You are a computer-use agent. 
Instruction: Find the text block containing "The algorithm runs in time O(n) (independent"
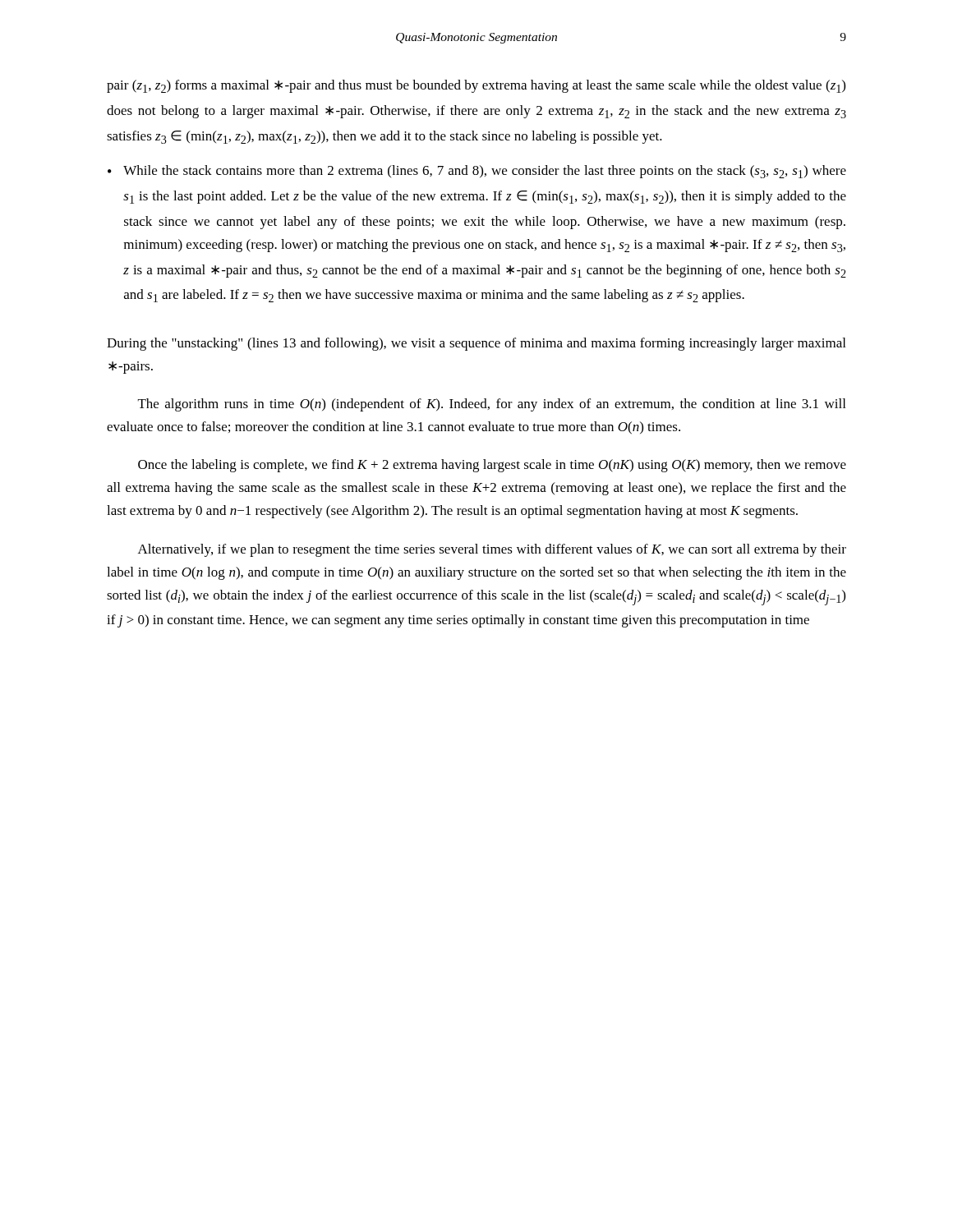click(x=476, y=415)
